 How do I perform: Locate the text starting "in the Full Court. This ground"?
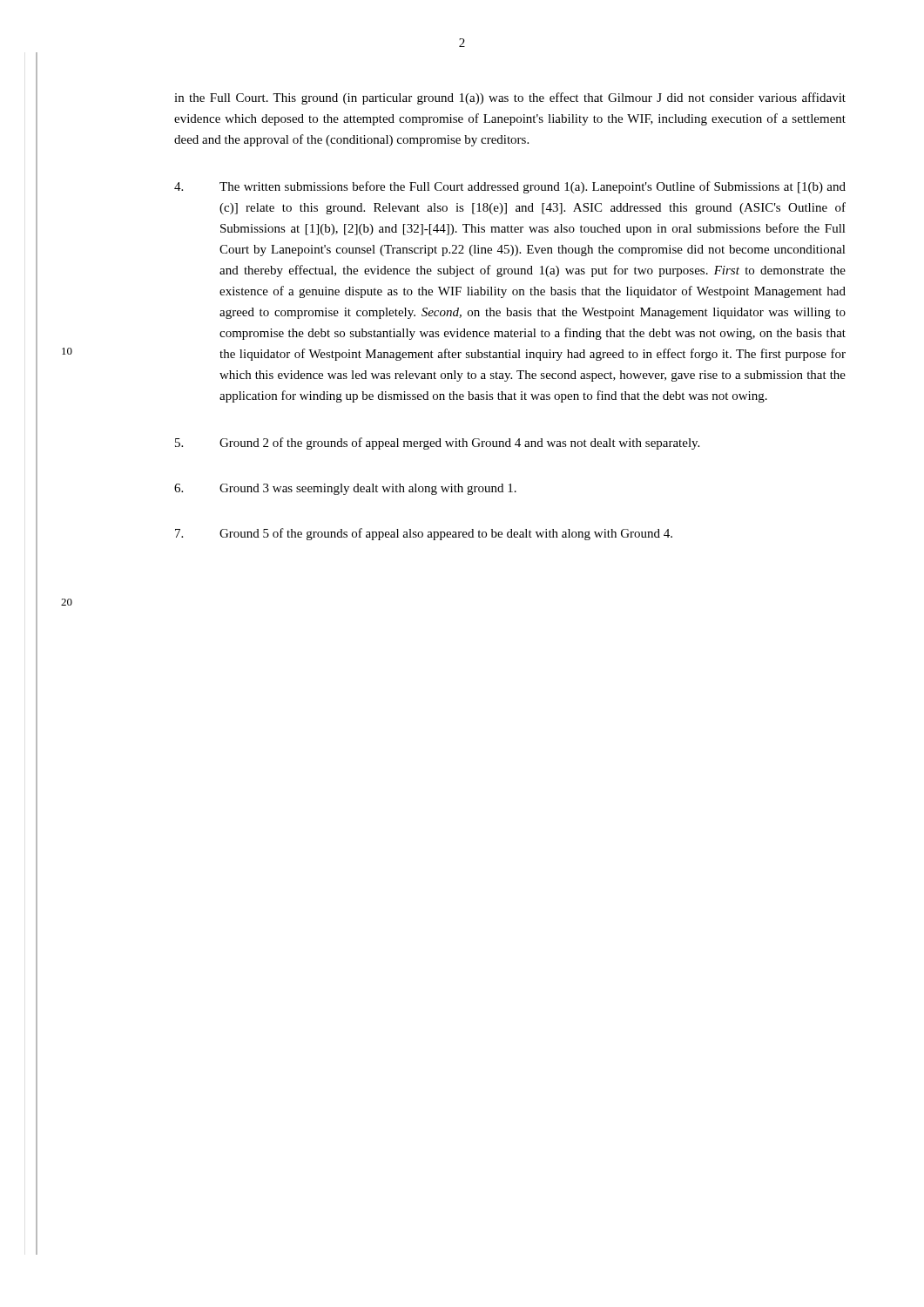tap(510, 118)
